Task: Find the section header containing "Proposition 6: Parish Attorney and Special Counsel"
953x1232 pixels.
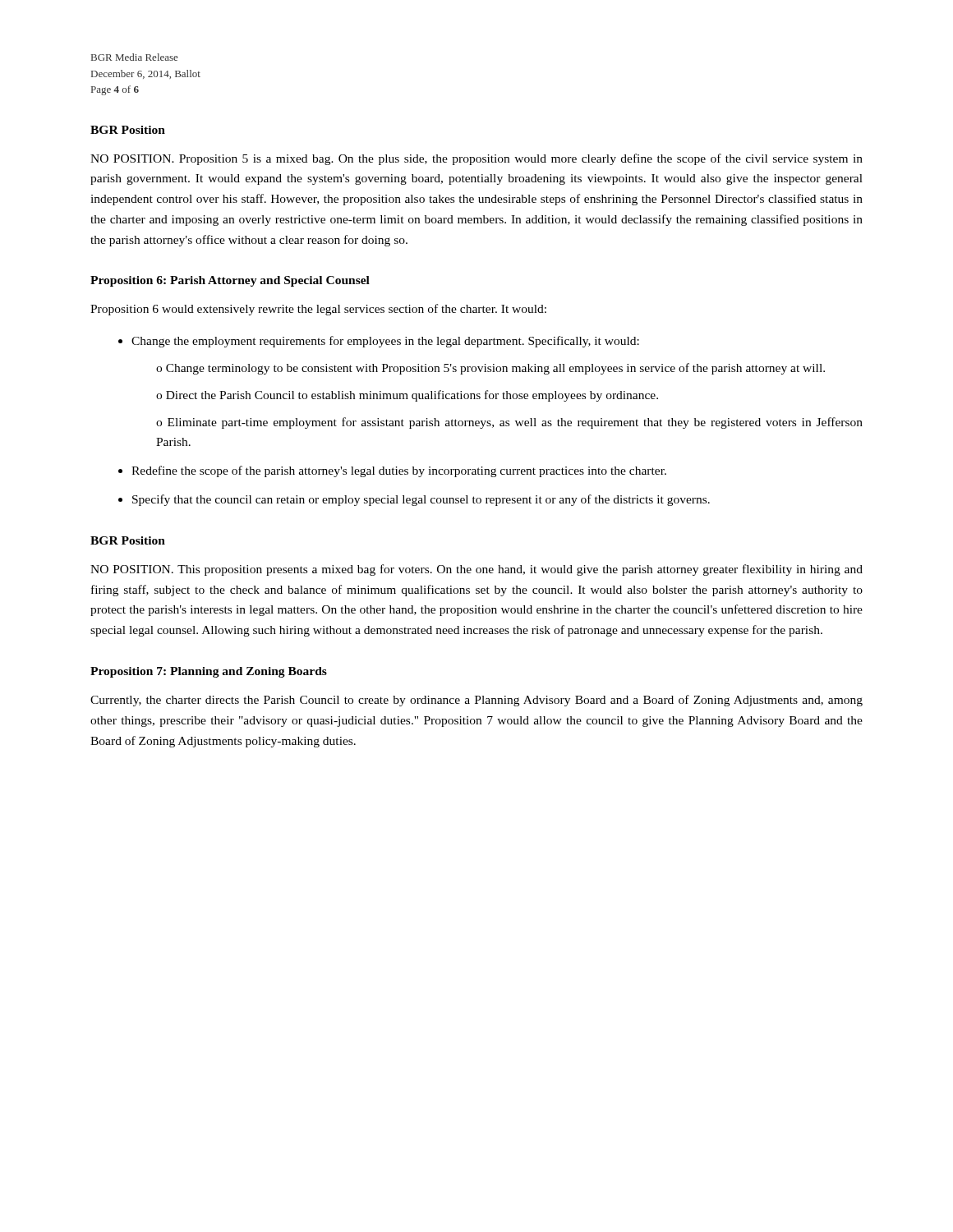Action: click(230, 280)
